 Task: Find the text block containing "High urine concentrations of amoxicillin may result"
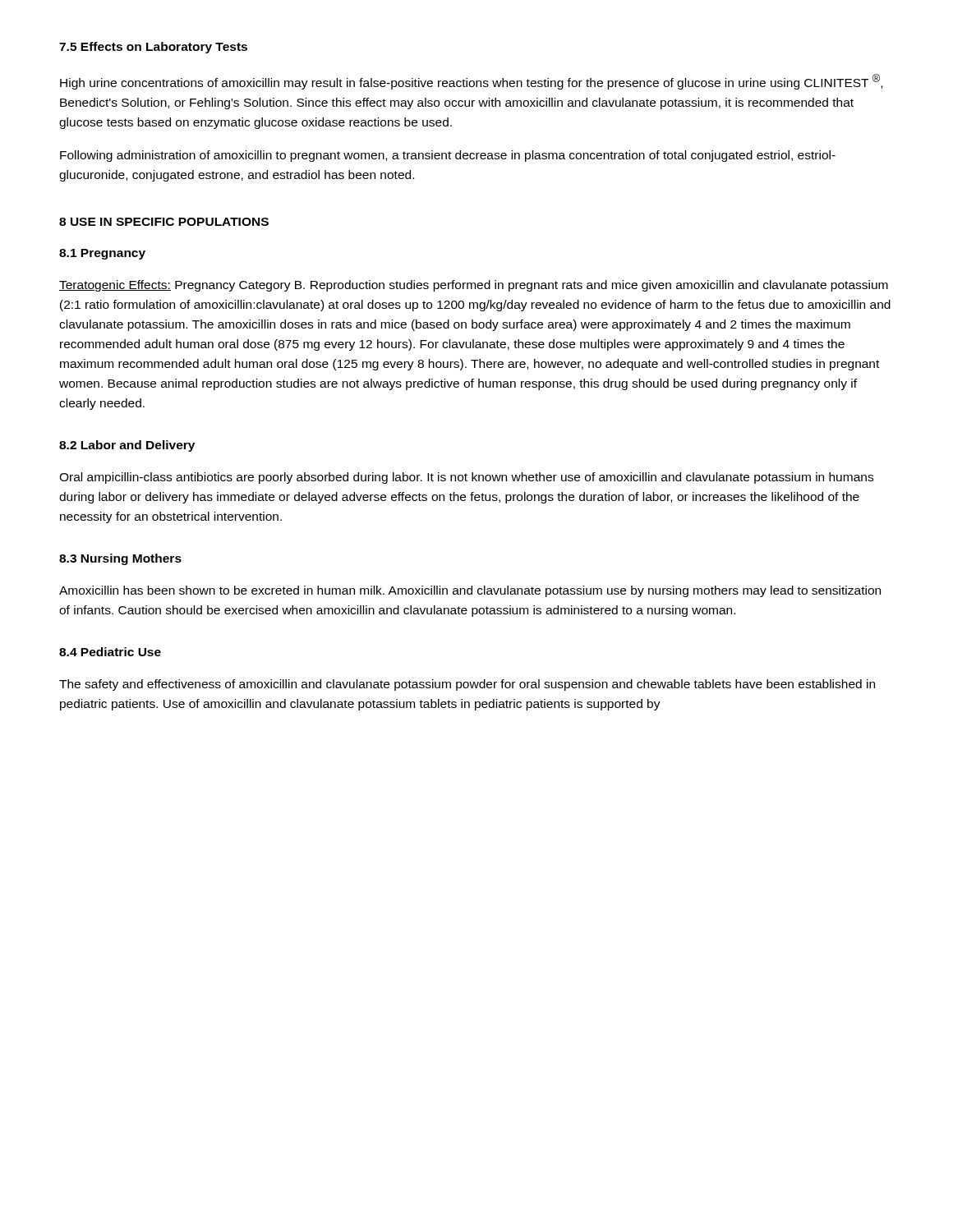pos(471,101)
